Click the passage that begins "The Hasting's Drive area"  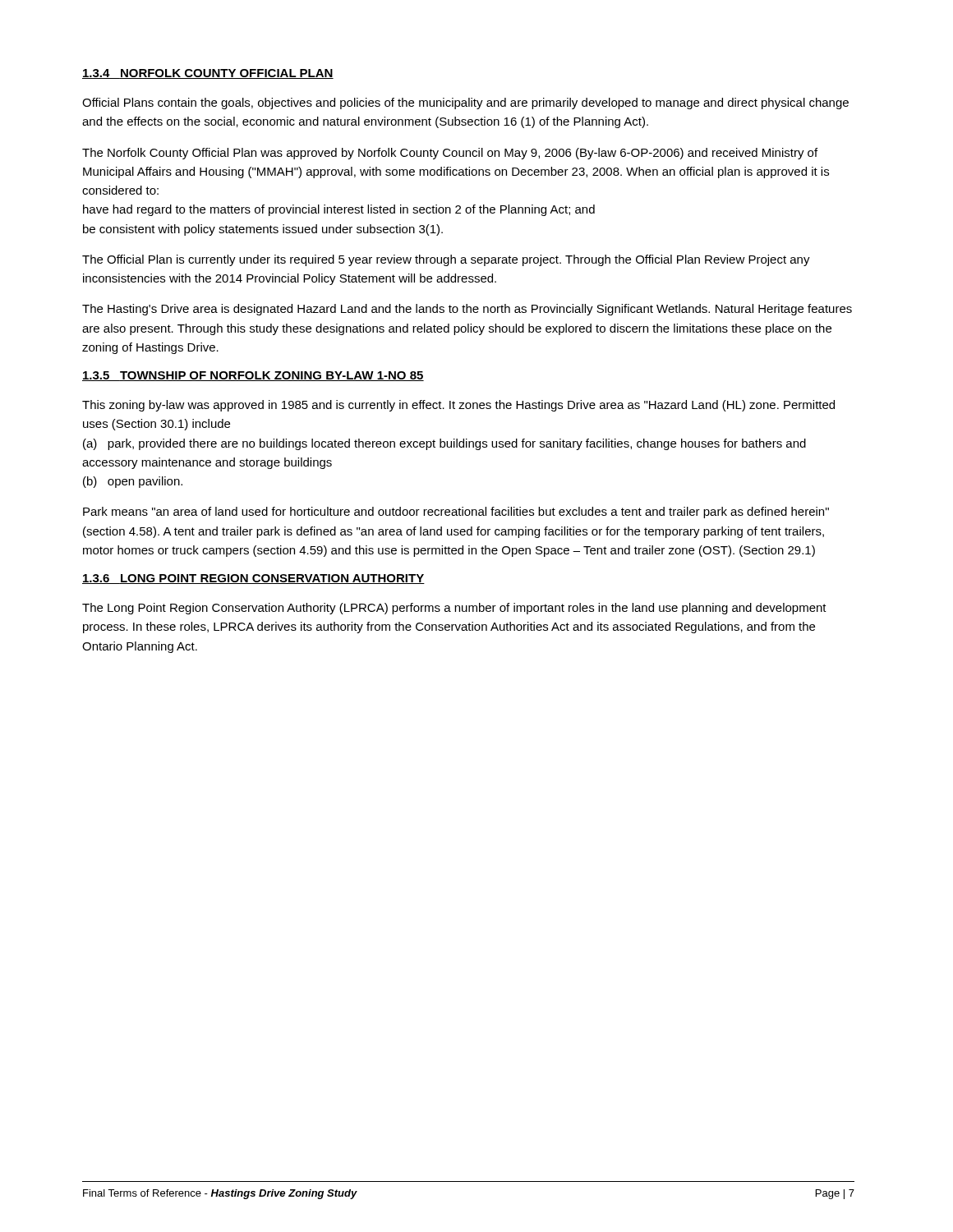click(467, 328)
